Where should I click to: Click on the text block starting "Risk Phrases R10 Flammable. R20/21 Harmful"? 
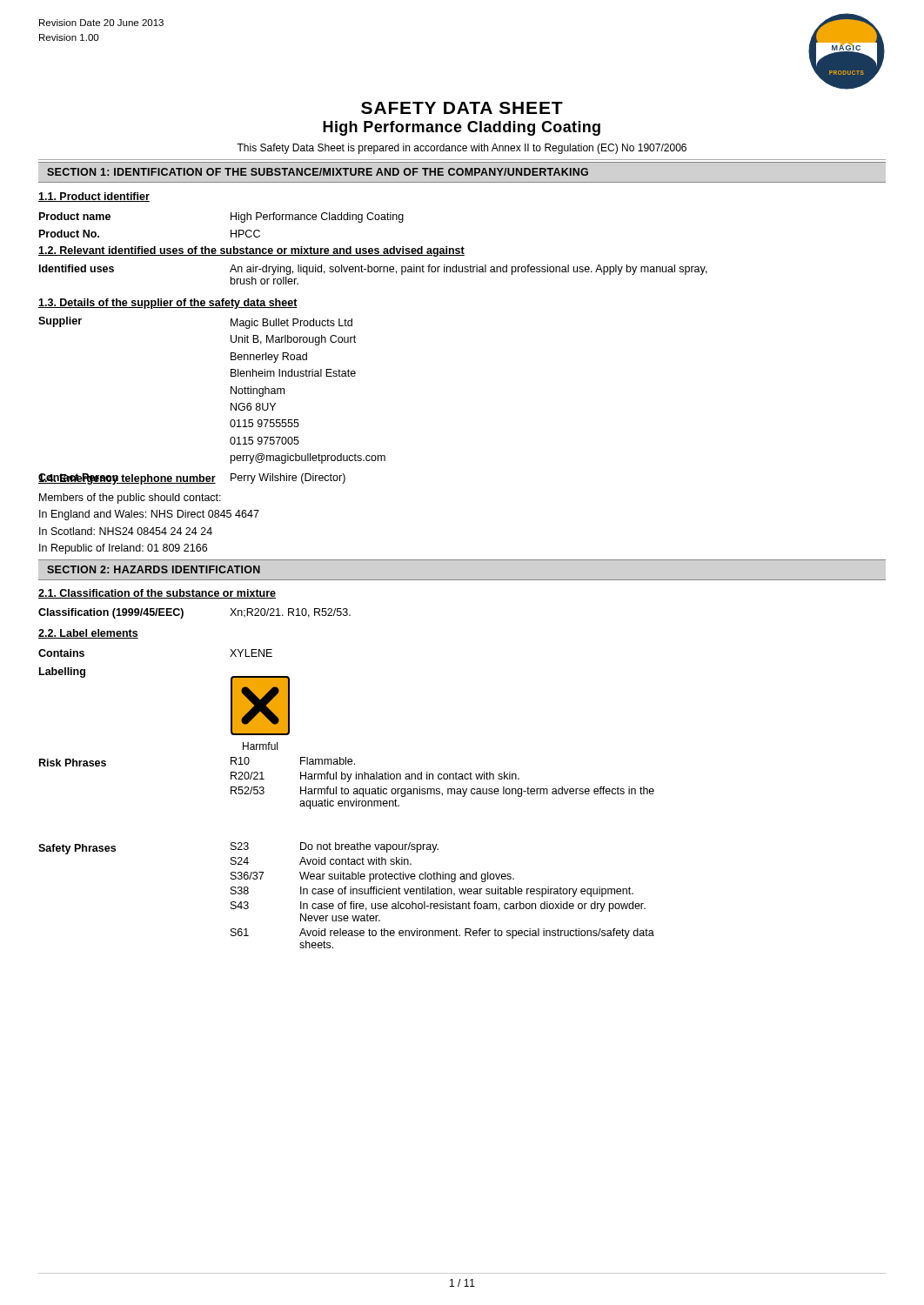click(x=462, y=783)
